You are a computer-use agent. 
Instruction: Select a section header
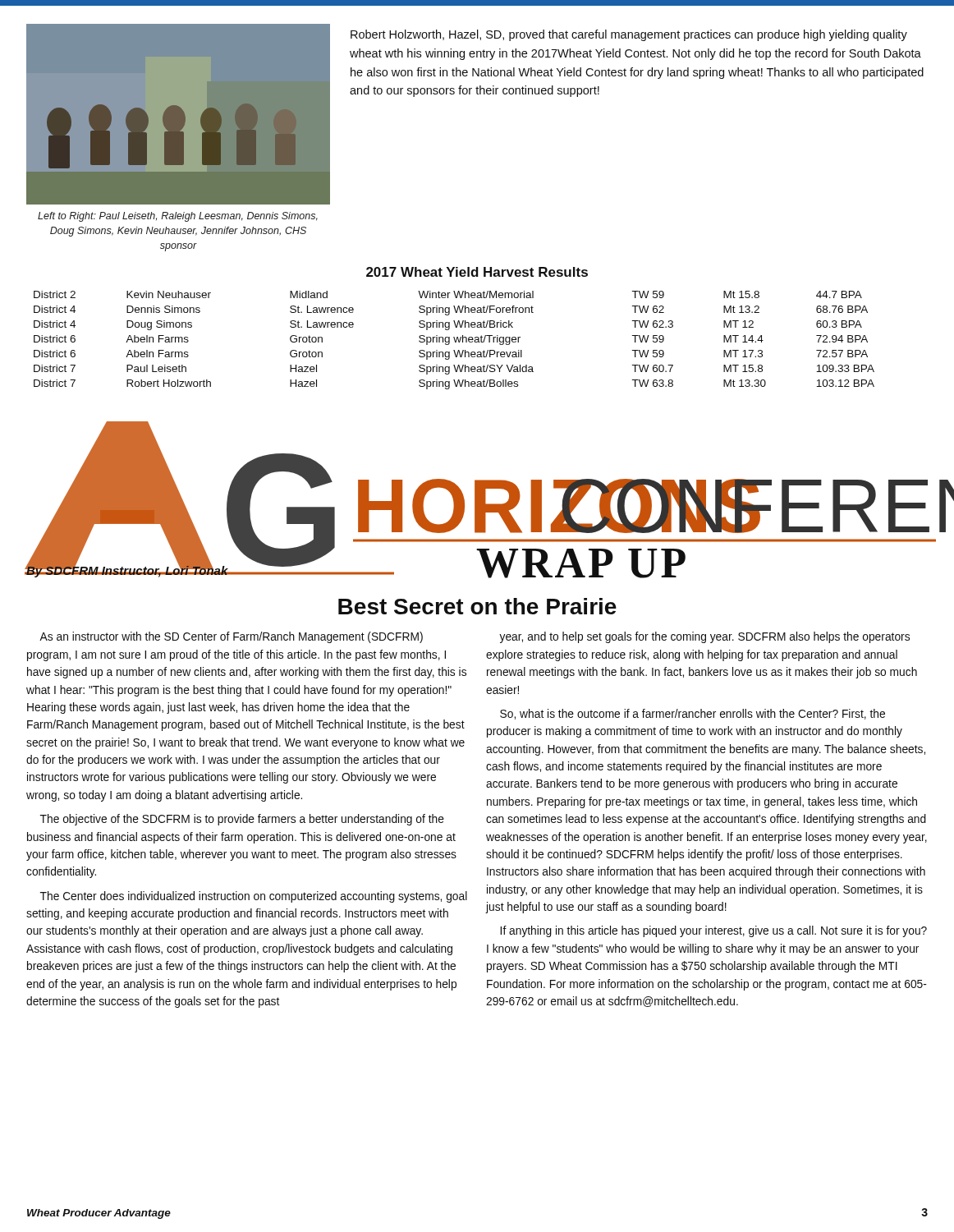click(x=477, y=273)
